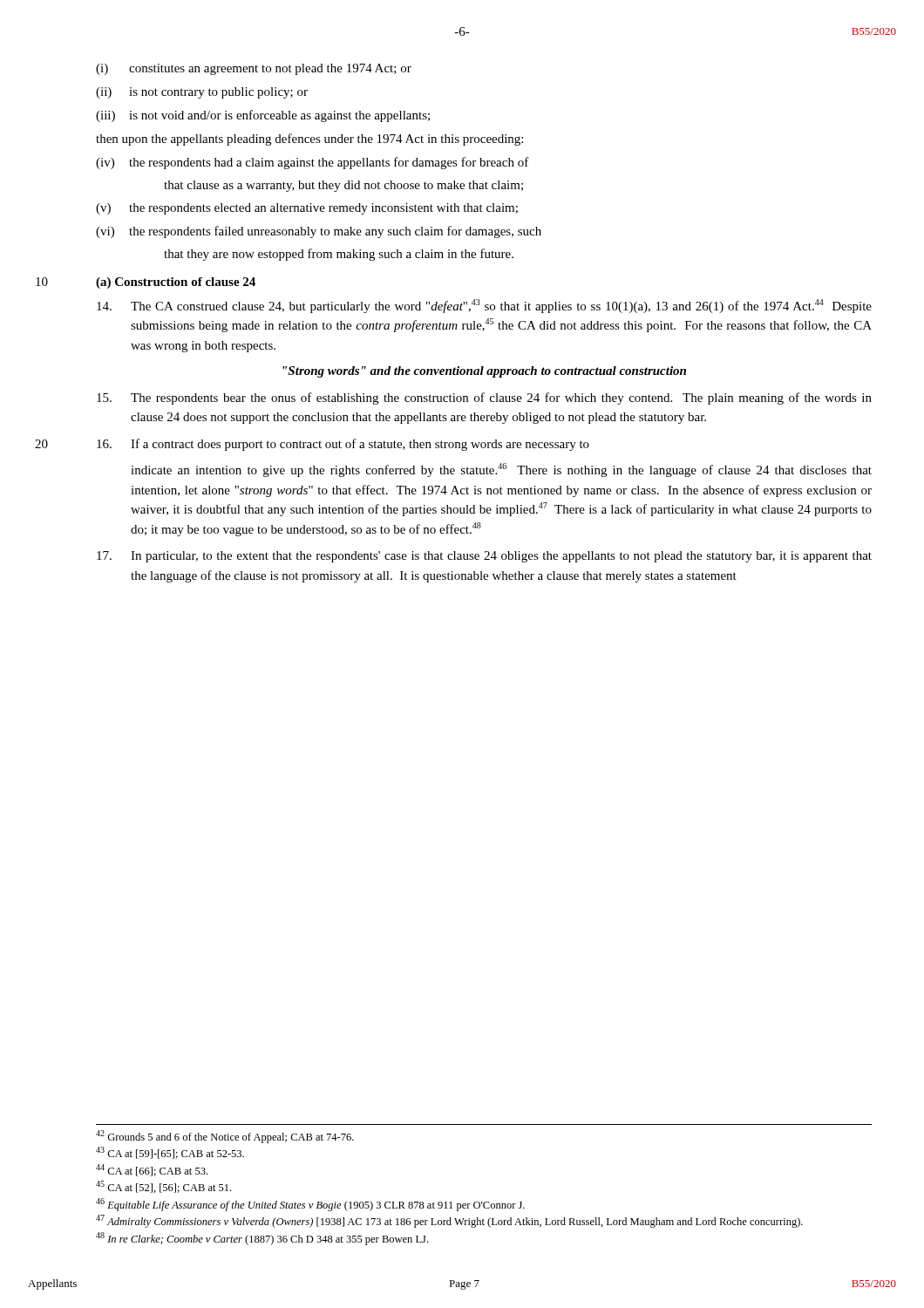Locate the block of text that opens with "(v) the respondents elected an"

point(307,209)
